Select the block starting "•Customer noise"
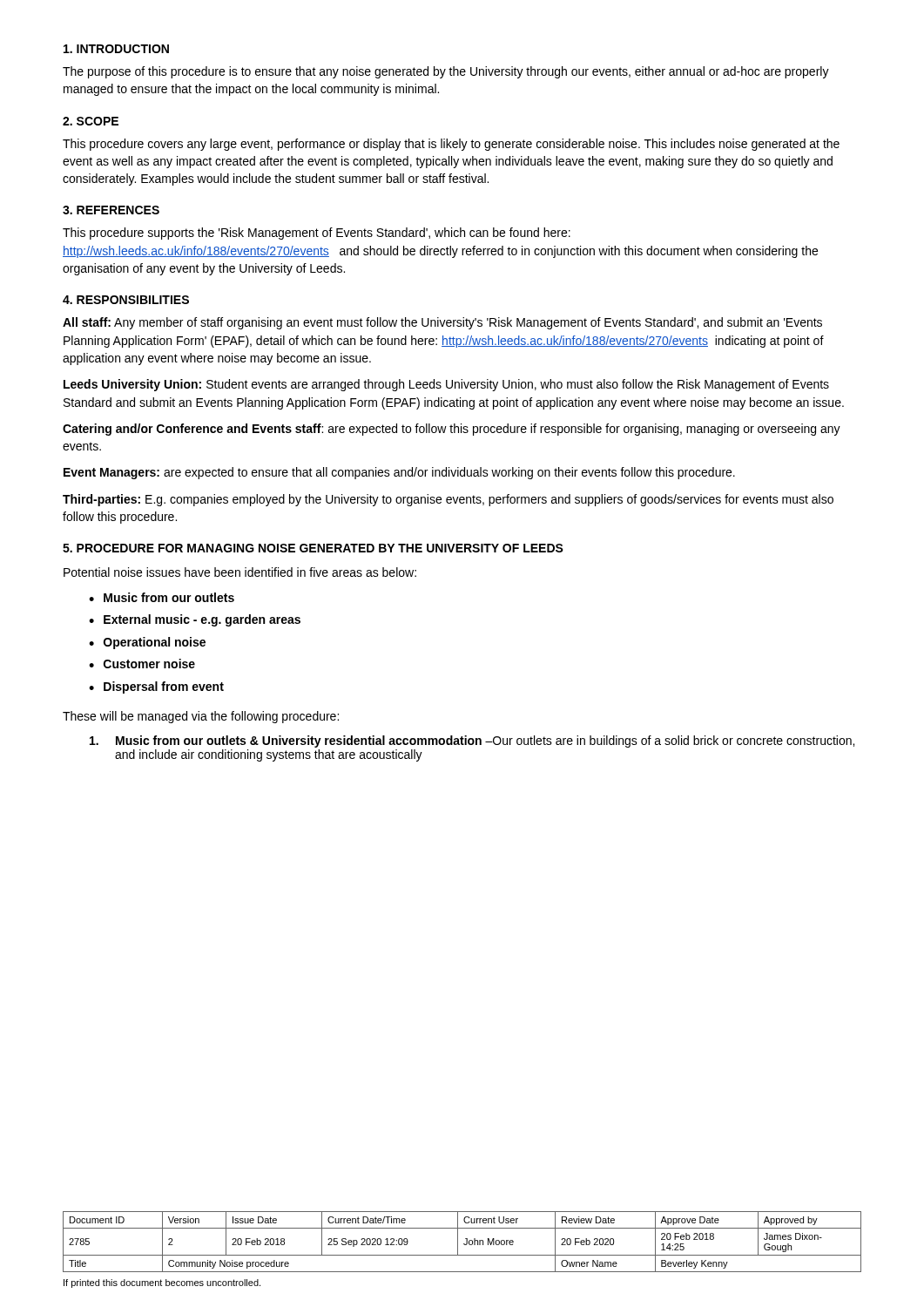Viewport: 924px width, 1307px height. click(x=142, y=667)
